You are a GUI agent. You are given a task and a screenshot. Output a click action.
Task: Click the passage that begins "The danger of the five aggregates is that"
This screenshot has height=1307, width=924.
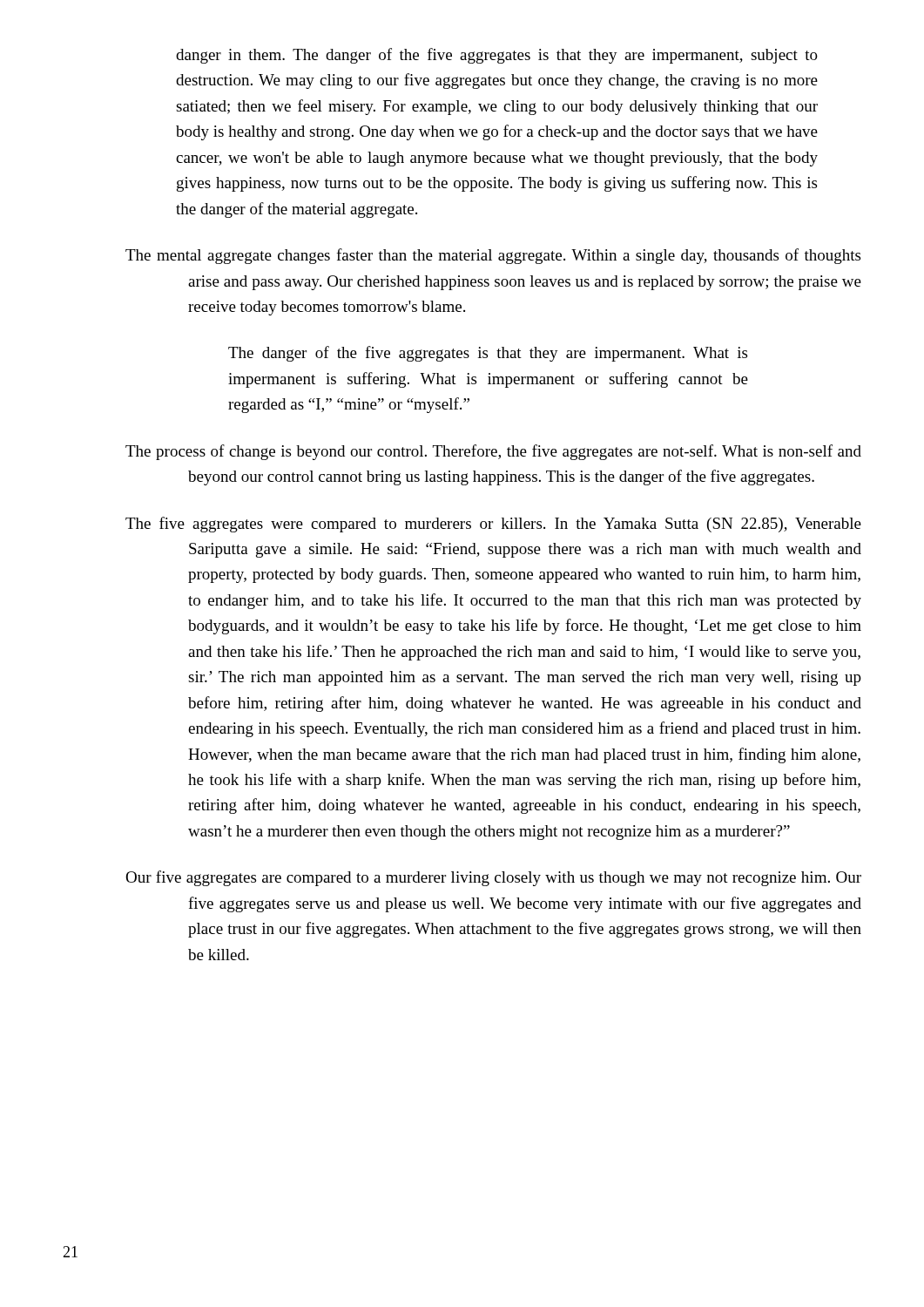pos(488,378)
